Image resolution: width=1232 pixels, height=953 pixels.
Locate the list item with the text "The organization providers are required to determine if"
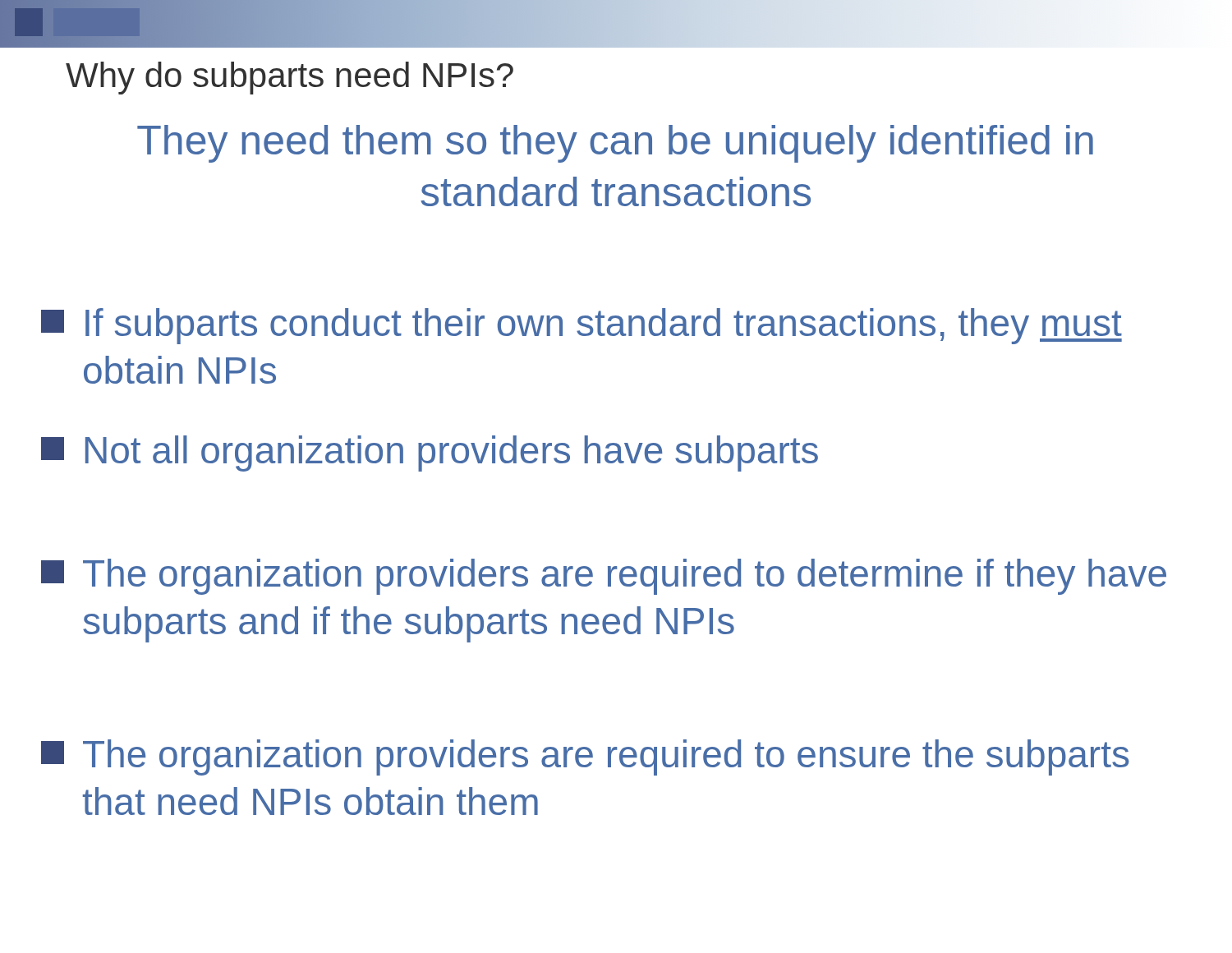tap(608, 598)
